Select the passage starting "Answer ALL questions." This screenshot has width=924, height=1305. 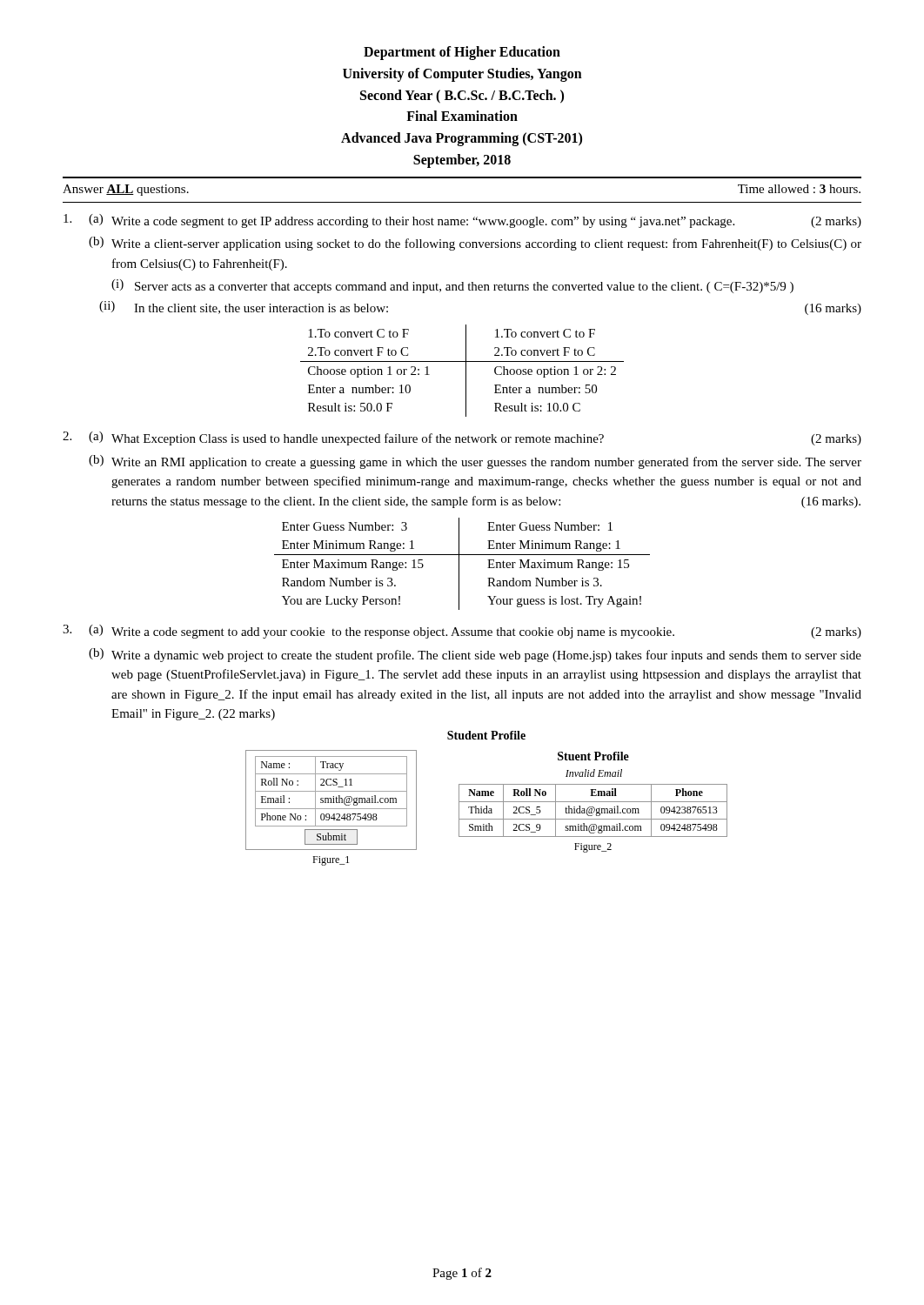(462, 189)
